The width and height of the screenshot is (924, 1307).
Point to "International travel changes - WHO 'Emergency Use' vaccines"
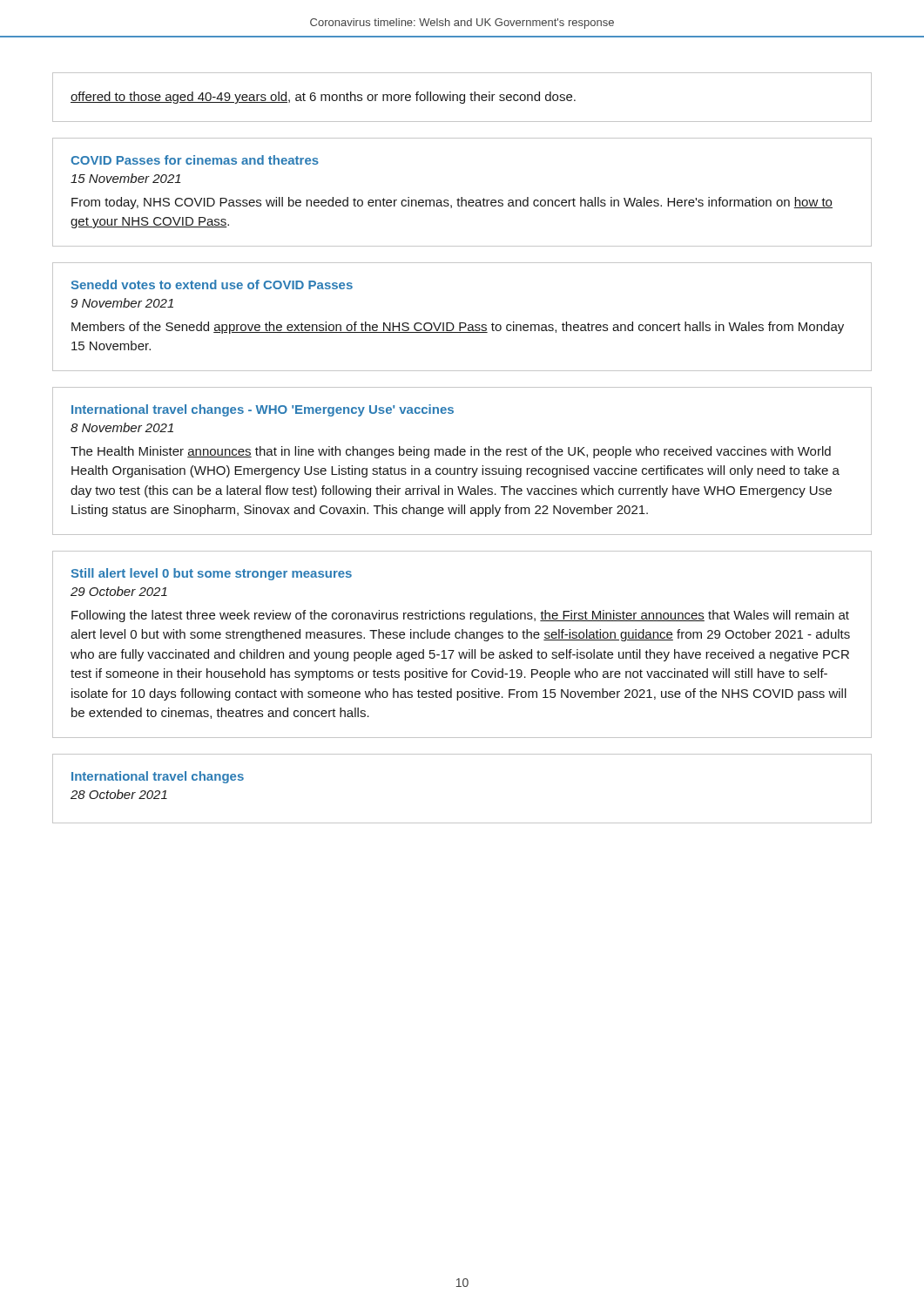tap(262, 409)
